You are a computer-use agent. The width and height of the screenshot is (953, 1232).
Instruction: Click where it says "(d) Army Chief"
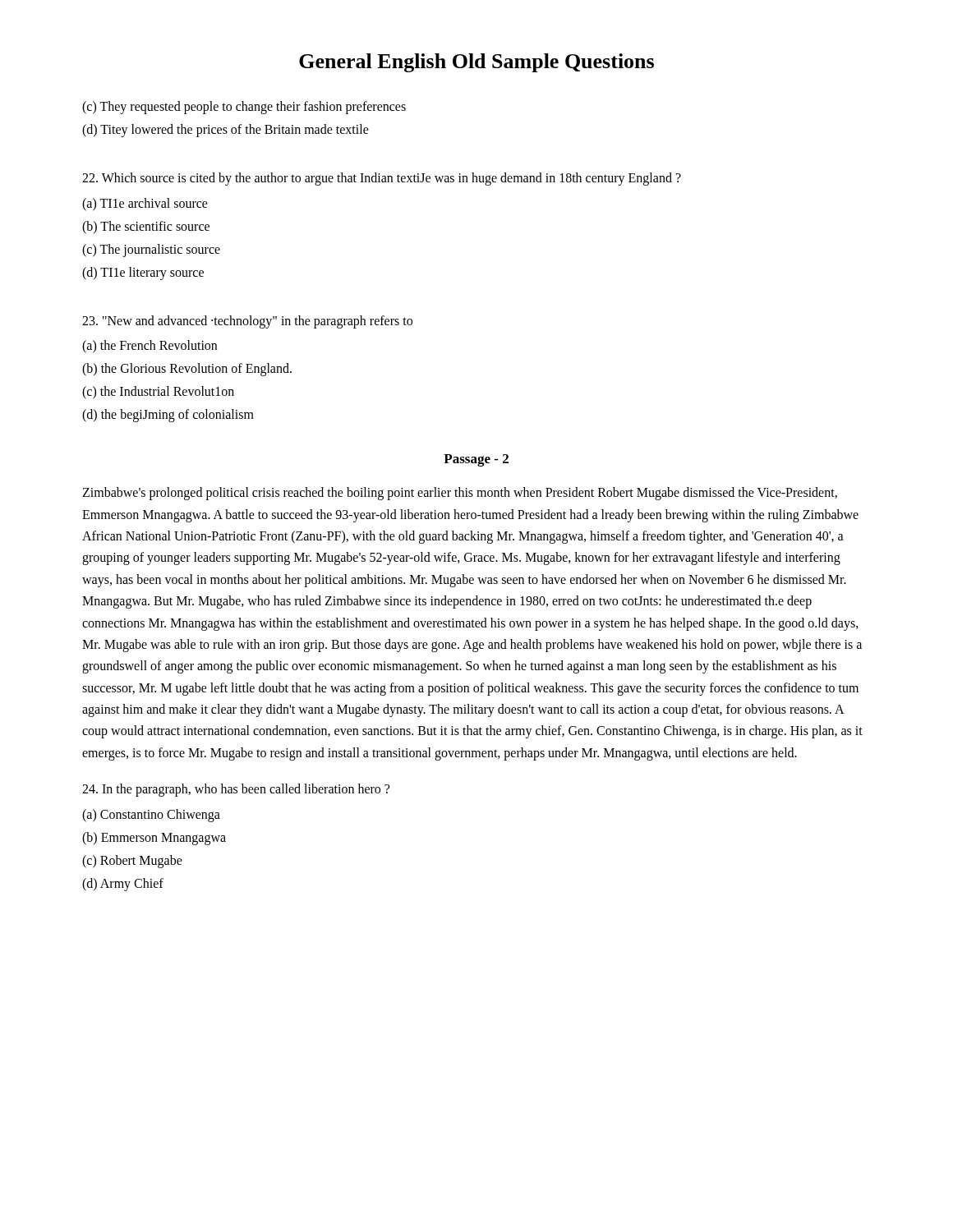point(123,883)
